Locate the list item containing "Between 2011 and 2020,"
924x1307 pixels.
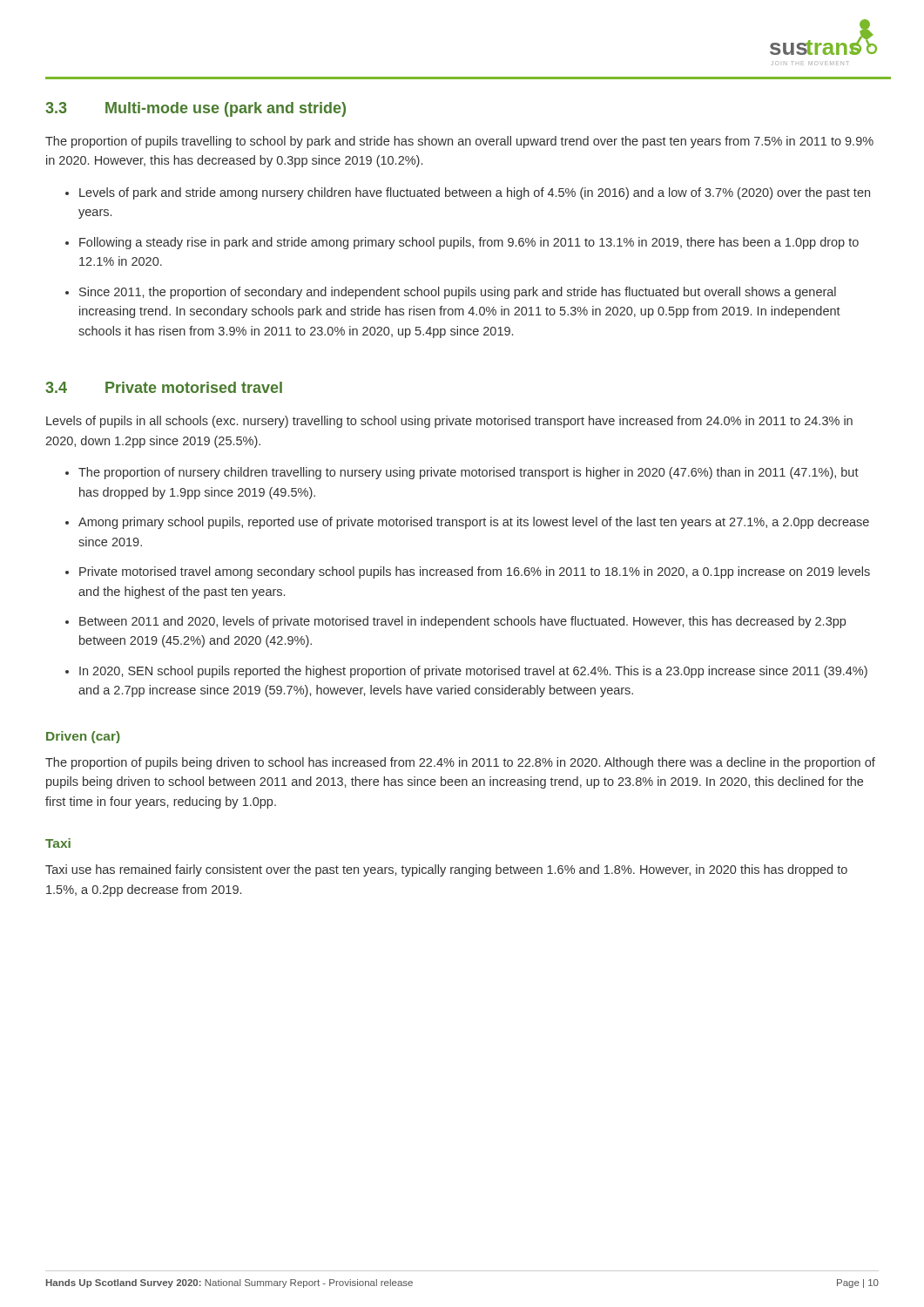point(462,631)
